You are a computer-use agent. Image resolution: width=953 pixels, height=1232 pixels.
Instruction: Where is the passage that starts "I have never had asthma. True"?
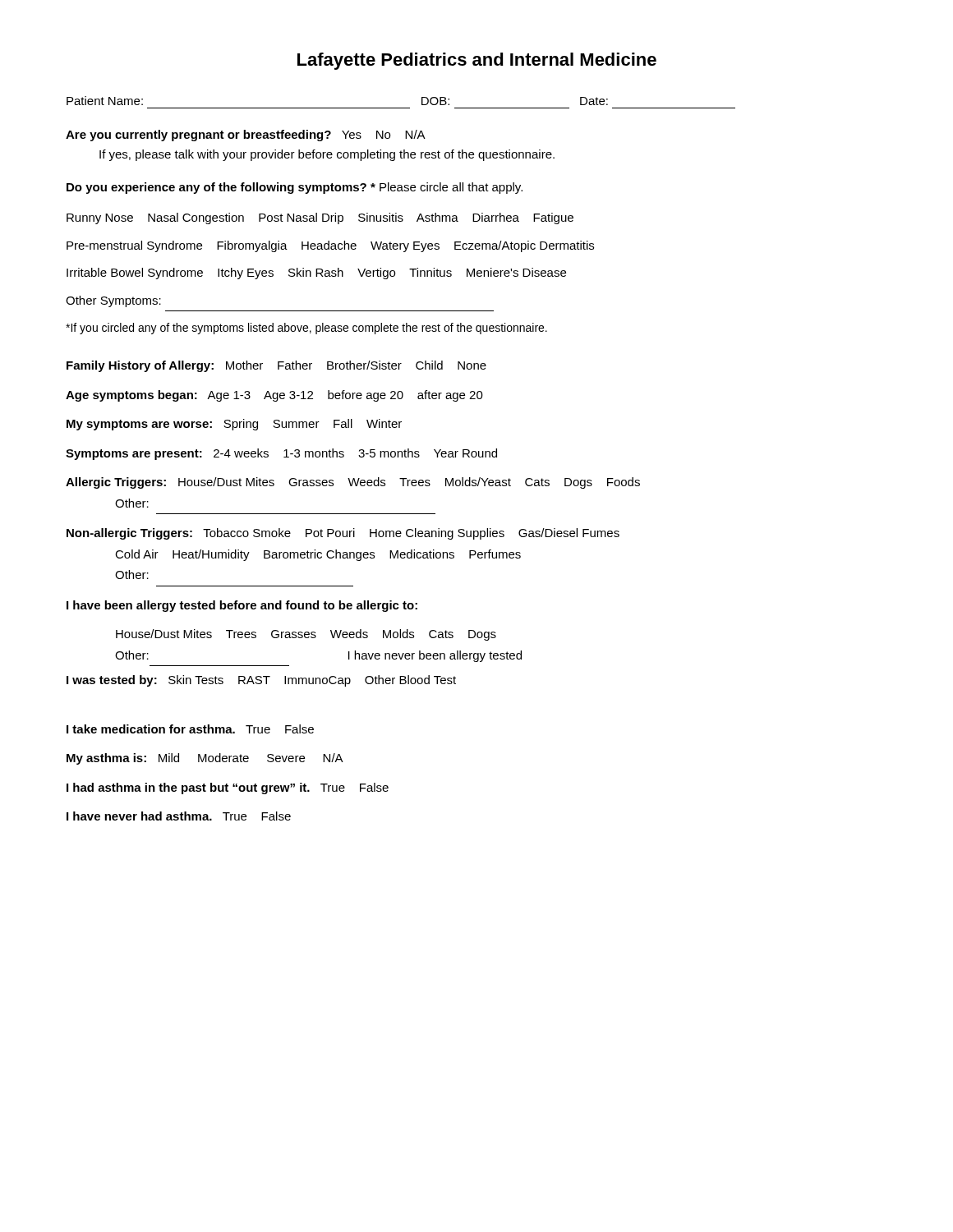pos(178,816)
